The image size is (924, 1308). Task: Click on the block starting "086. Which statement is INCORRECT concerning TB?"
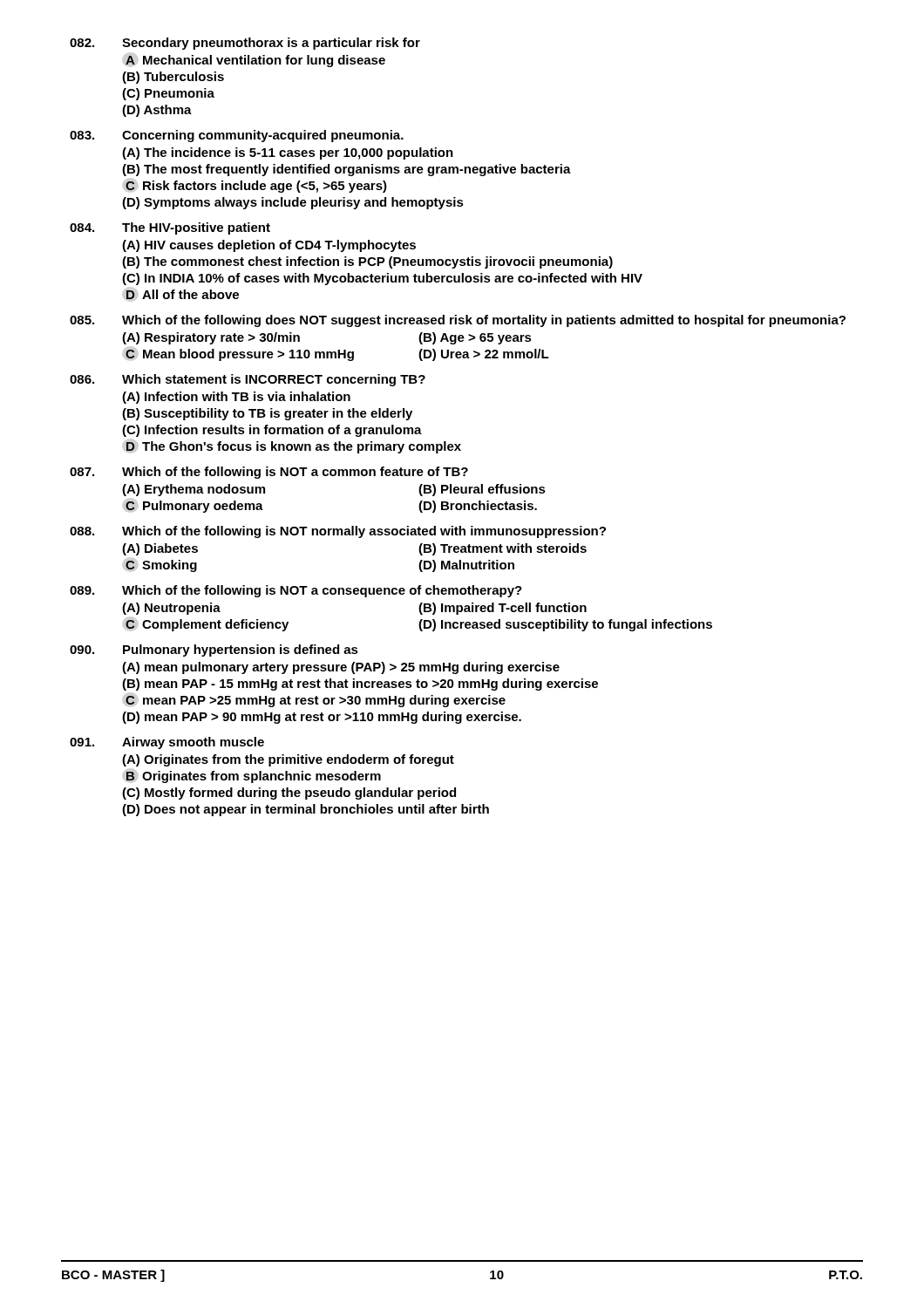tap(248, 380)
